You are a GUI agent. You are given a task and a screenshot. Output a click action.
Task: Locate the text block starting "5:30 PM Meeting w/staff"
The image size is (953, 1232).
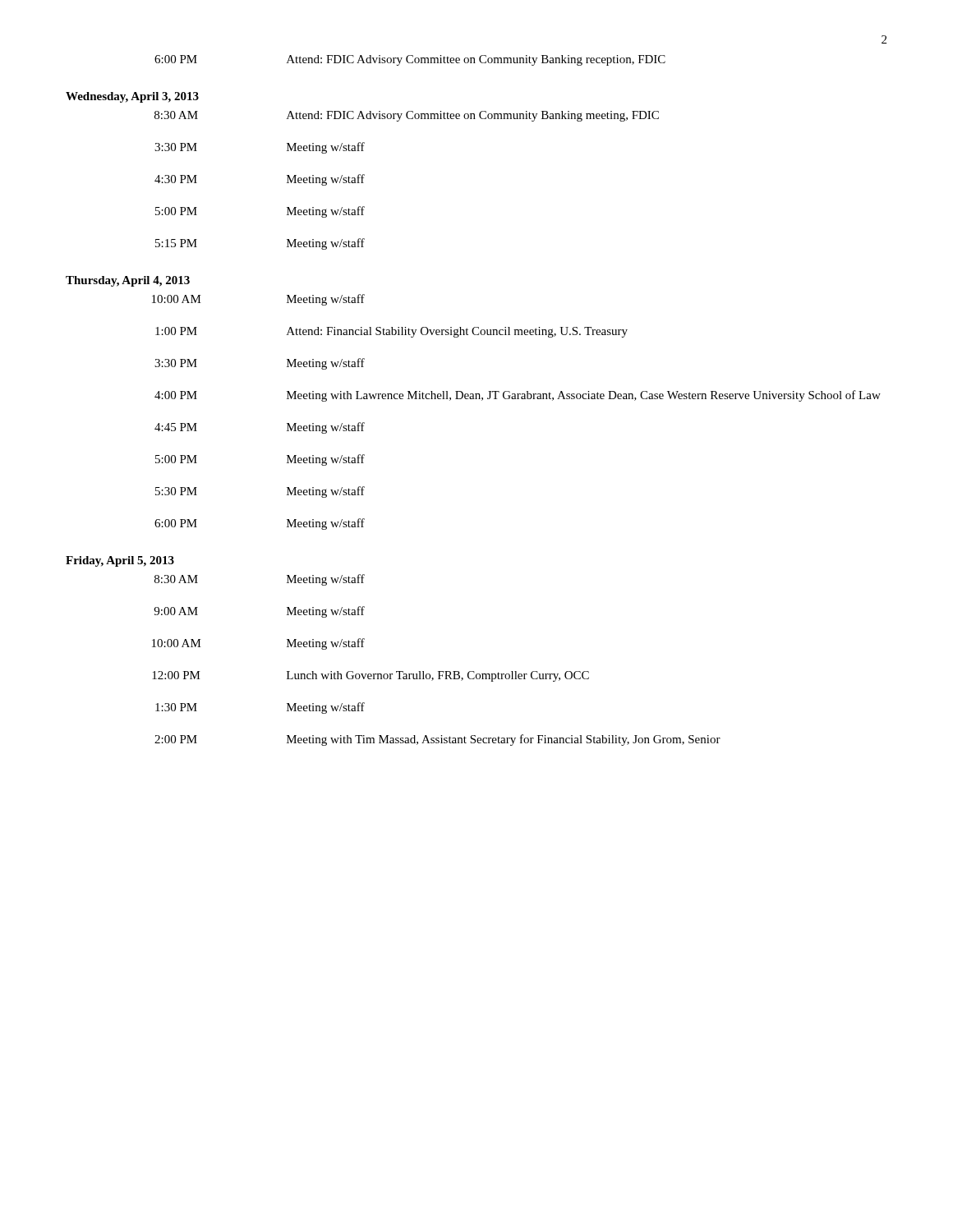coord(172,492)
